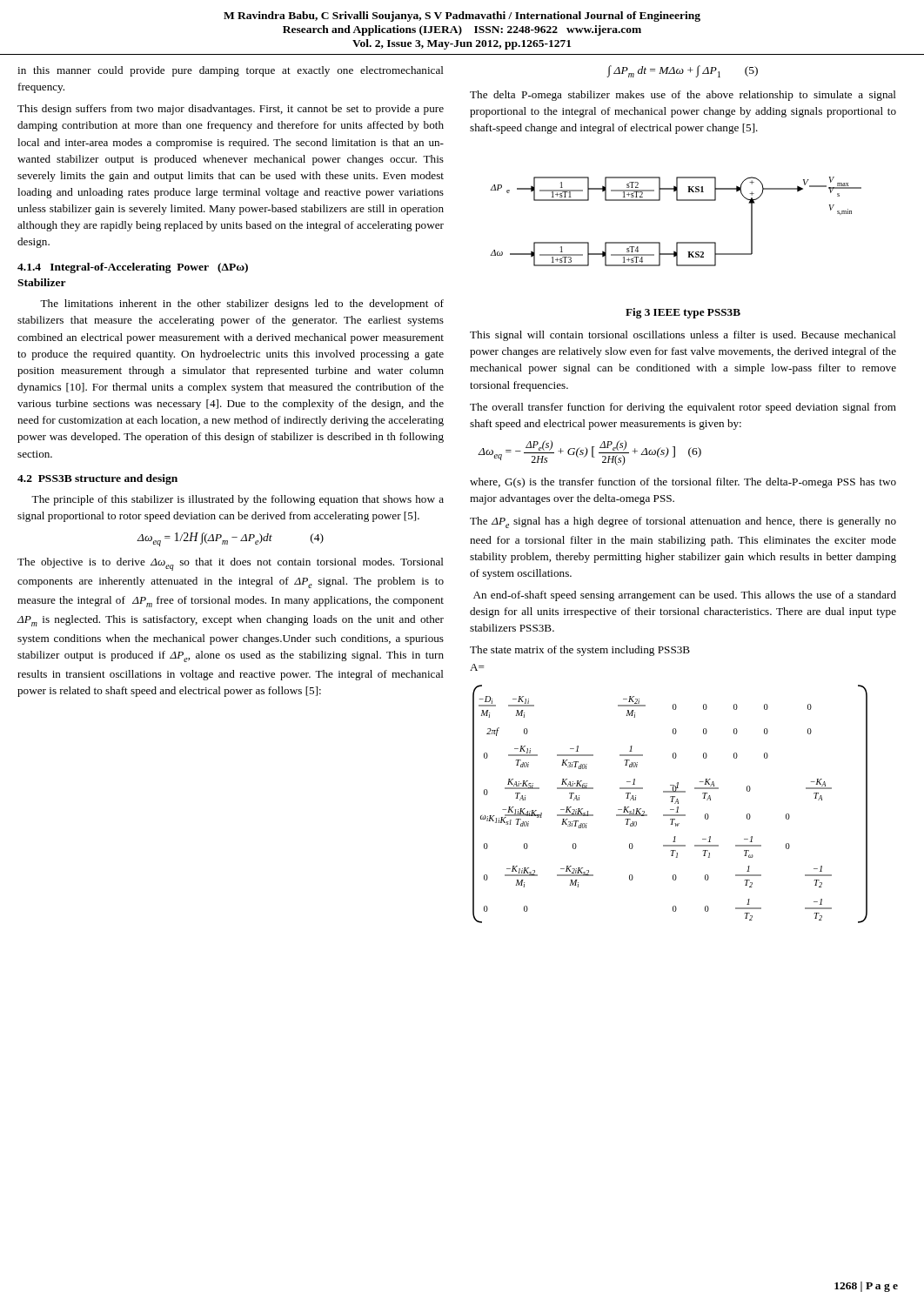The image size is (924, 1305).
Task: Select the region starting "Fig 3 IEEE type PSS3B"
Action: 683,312
